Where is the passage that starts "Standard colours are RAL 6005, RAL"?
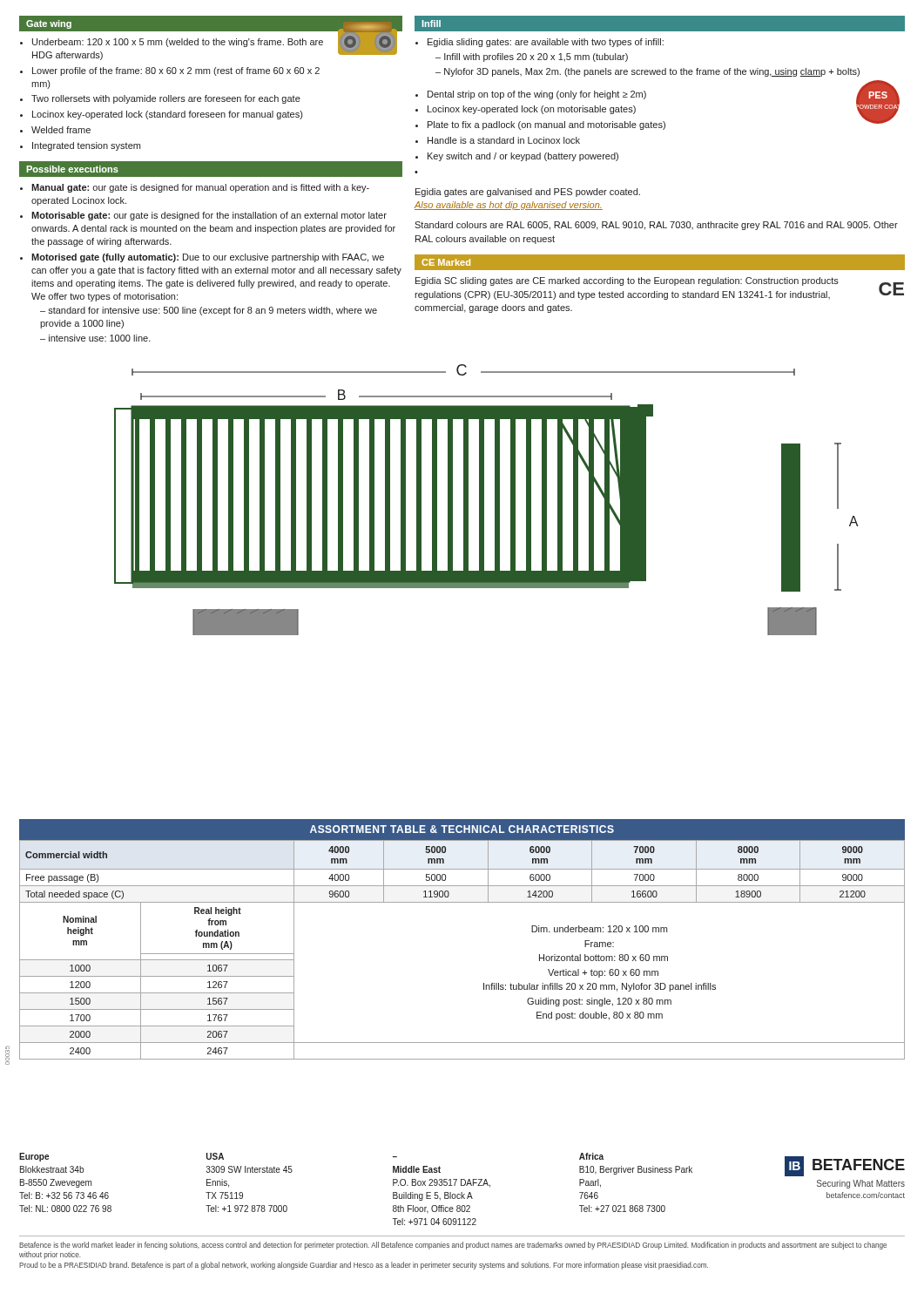The height and width of the screenshot is (1307, 924). click(x=656, y=232)
